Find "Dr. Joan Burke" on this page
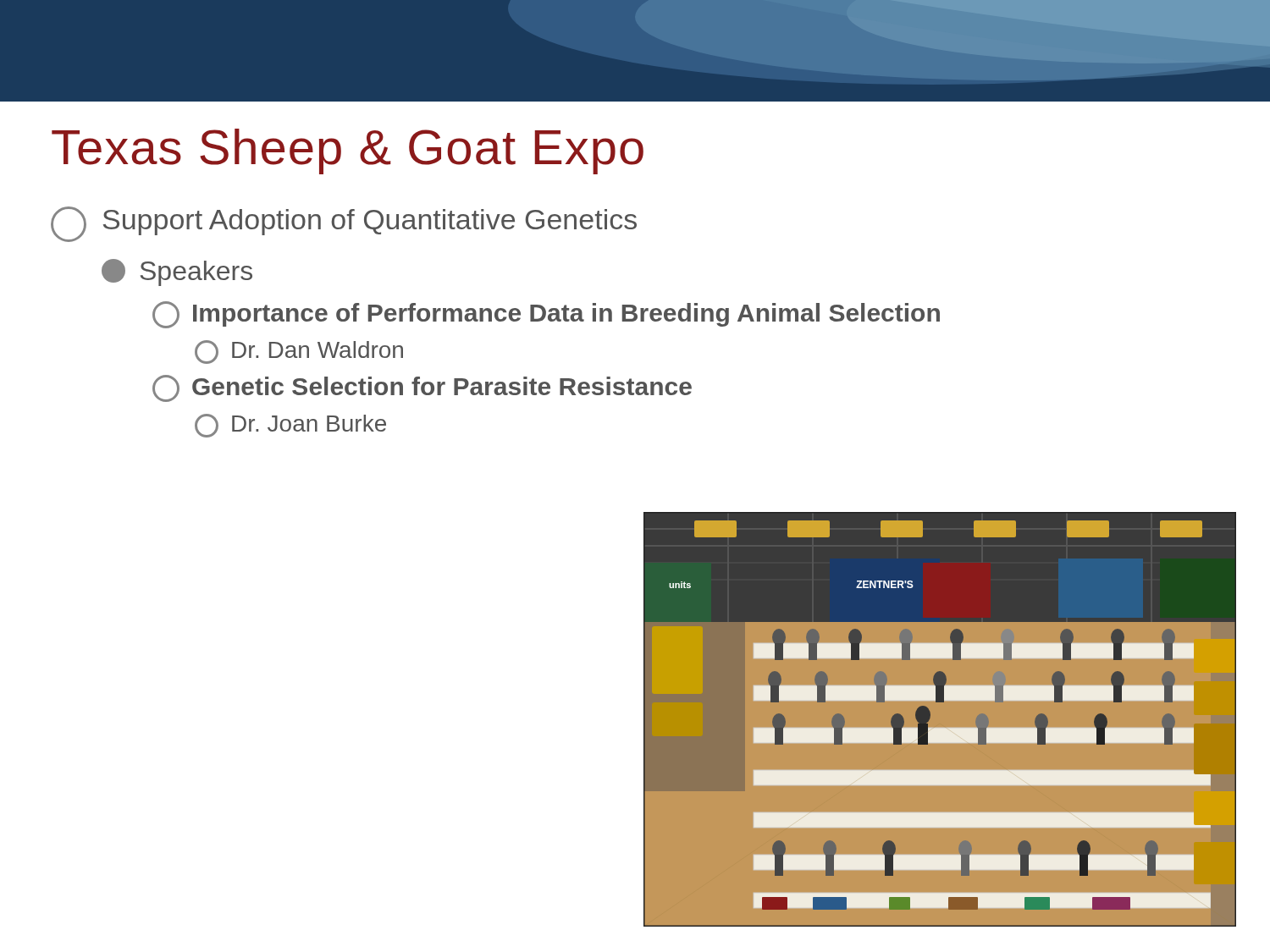This screenshot has height=952, width=1270. tap(291, 424)
